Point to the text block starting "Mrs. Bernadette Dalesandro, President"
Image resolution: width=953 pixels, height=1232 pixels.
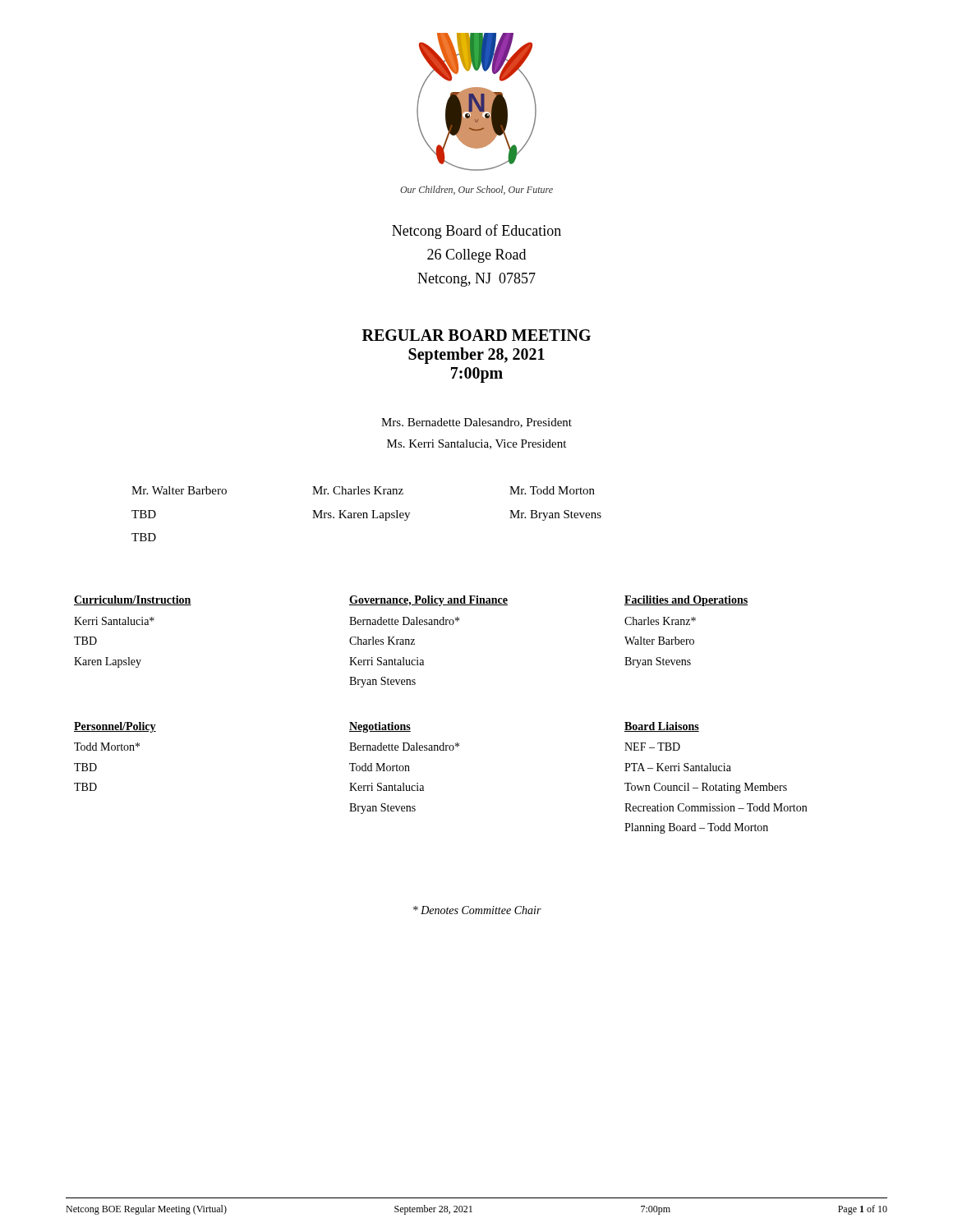(x=476, y=433)
